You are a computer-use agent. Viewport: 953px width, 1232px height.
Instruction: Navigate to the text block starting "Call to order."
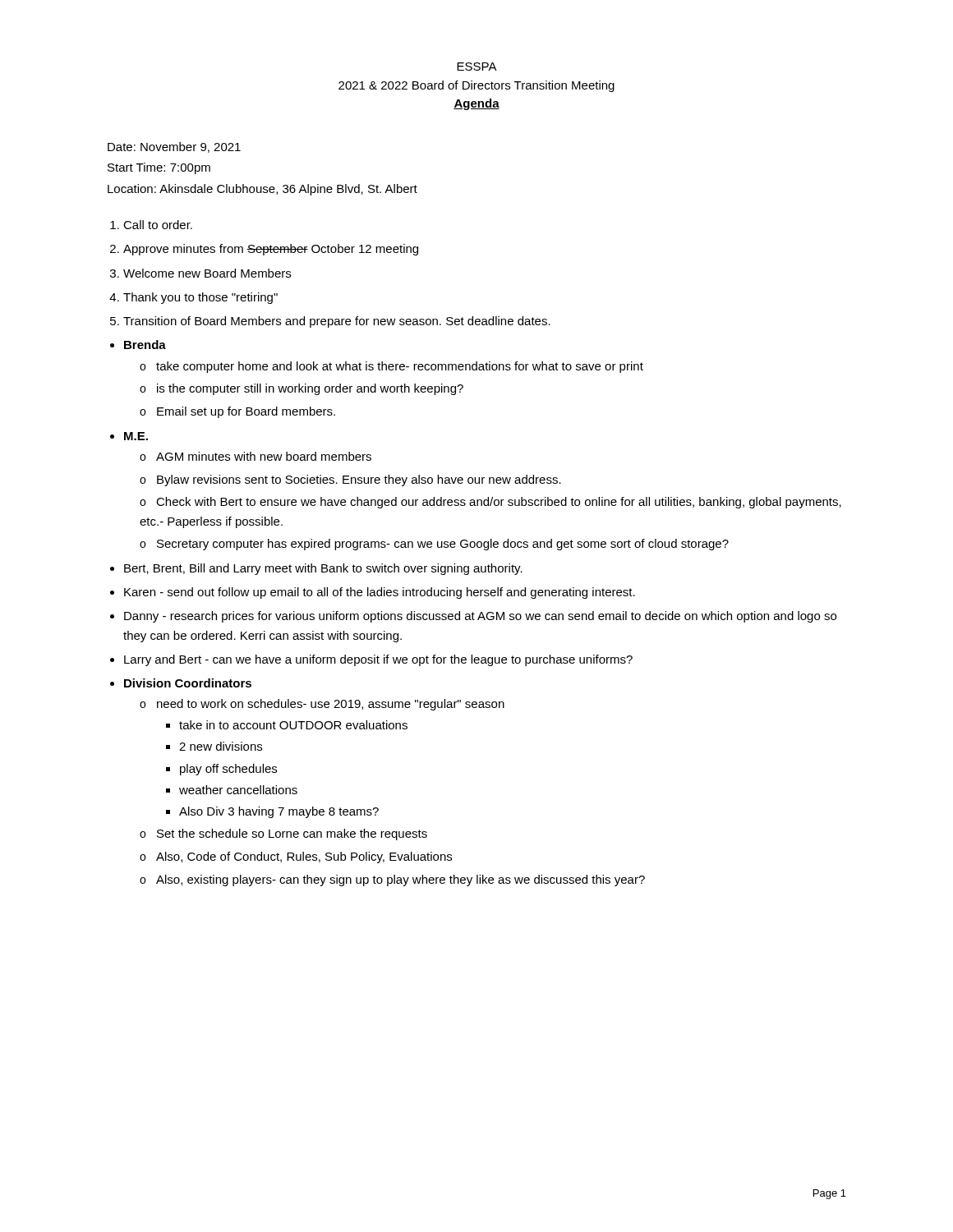[158, 225]
